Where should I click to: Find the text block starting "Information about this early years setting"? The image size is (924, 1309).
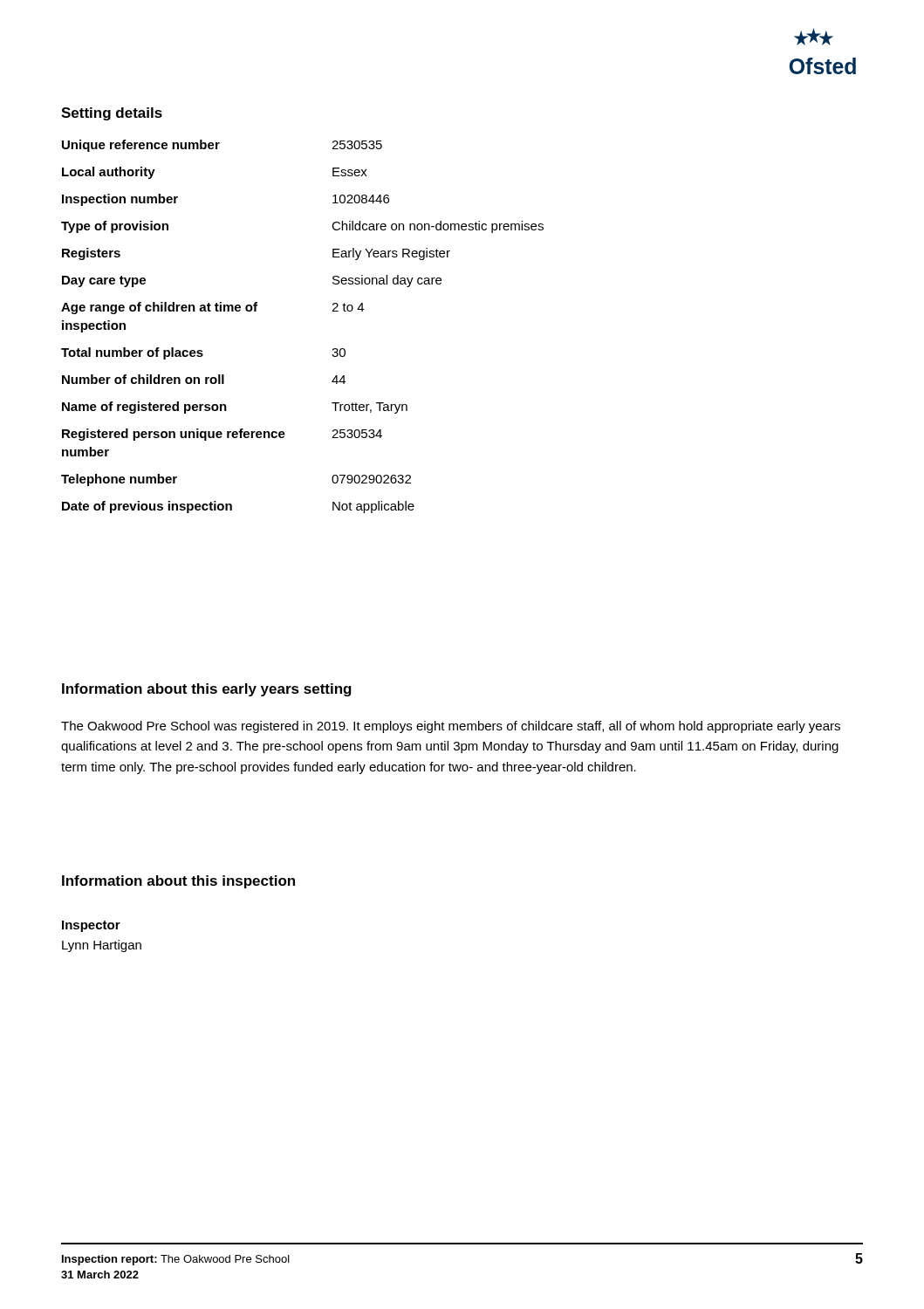[x=207, y=689]
